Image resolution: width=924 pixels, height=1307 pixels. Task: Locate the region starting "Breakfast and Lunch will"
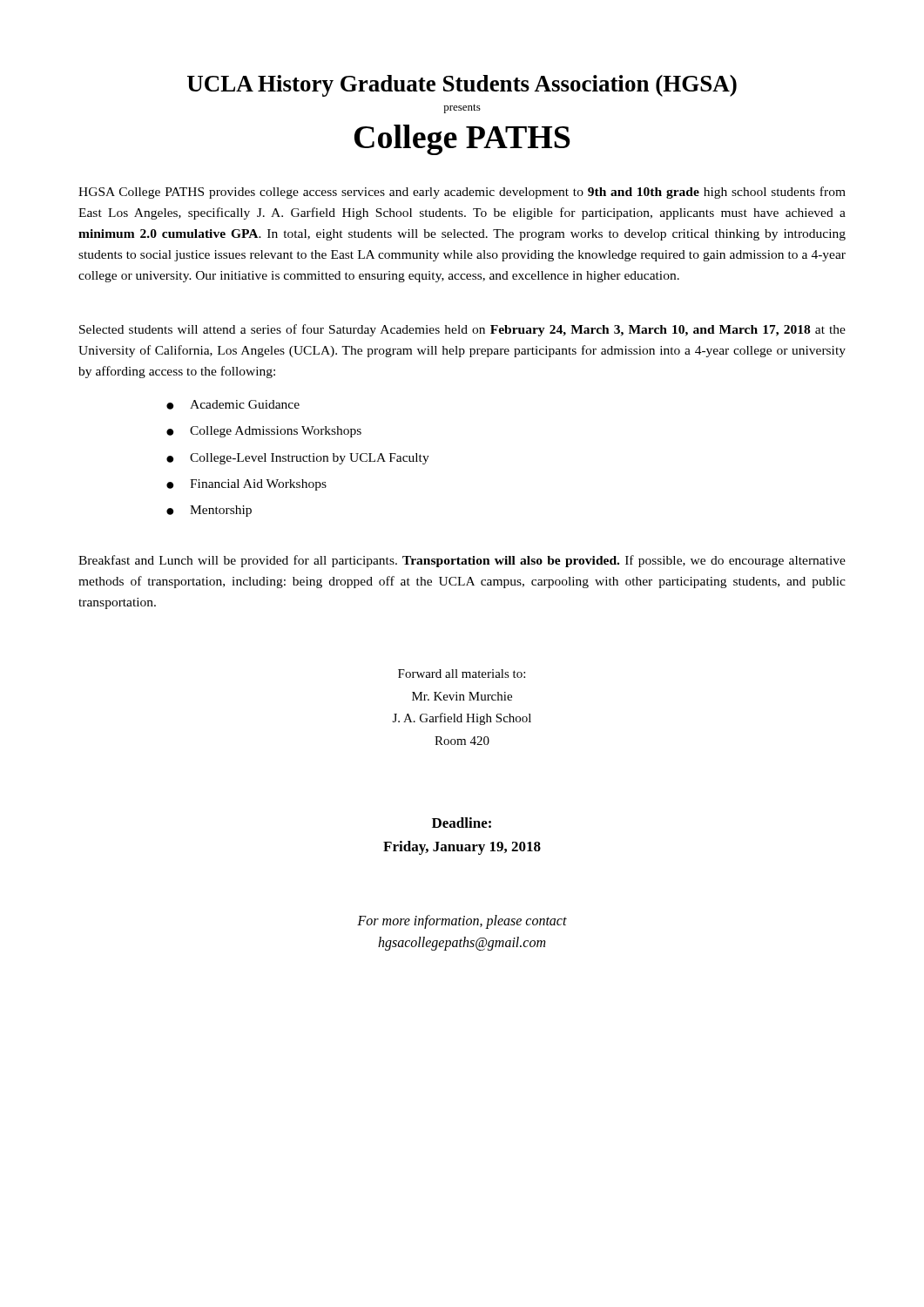pyautogui.click(x=462, y=581)
